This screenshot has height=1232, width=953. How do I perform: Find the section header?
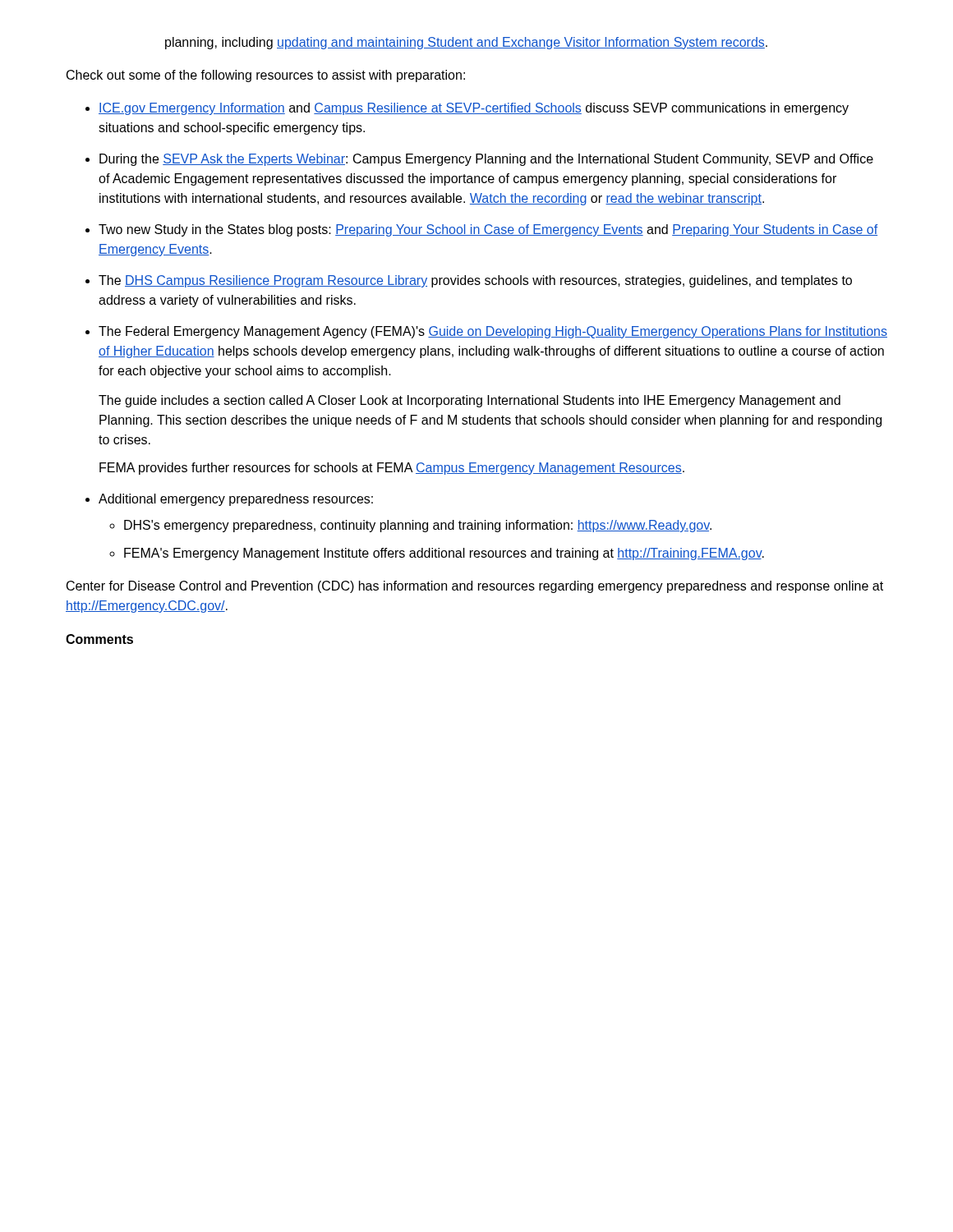100,639
